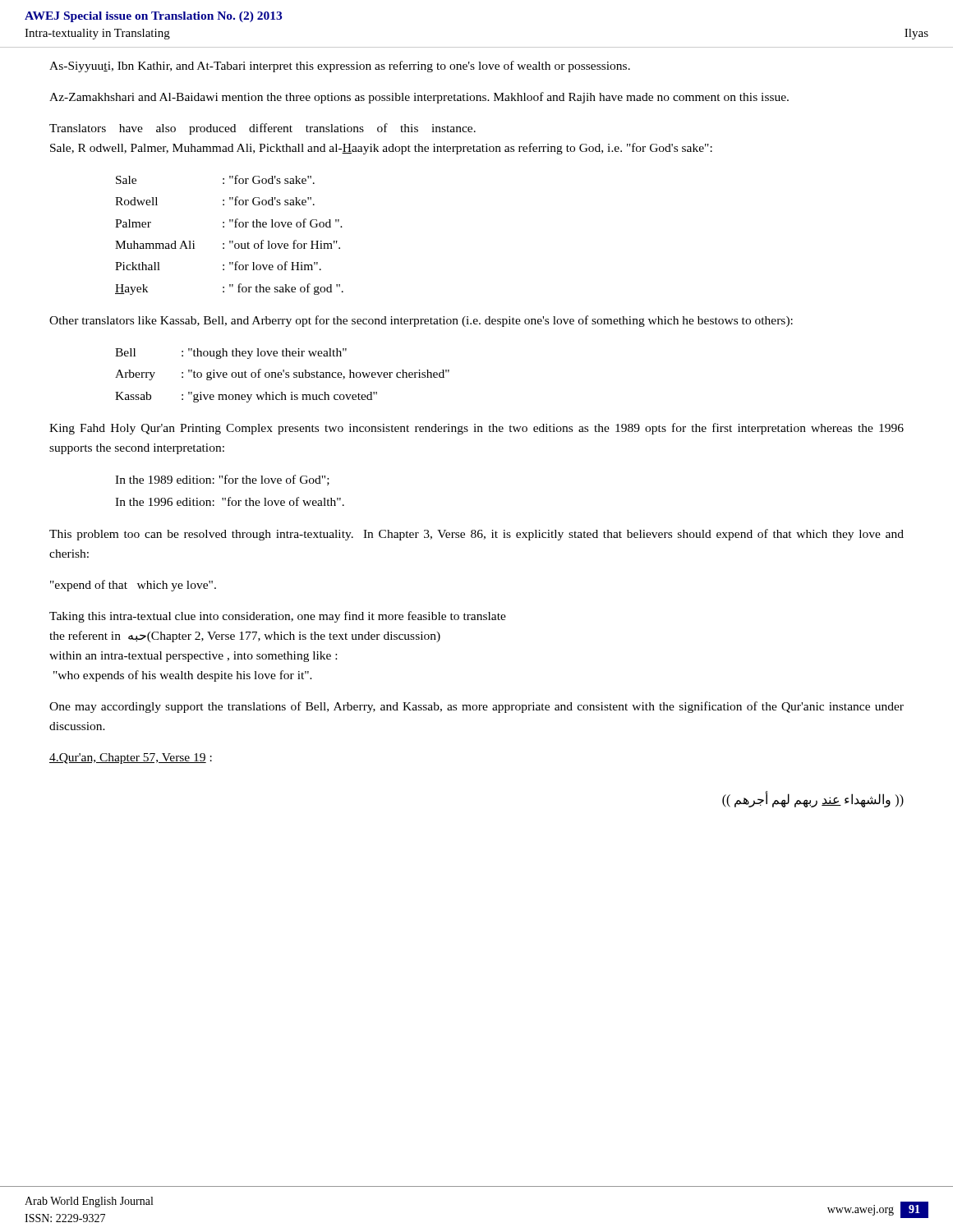
Task: Select the text block containing "One may accordingly support the"
Action: (476, 716)
